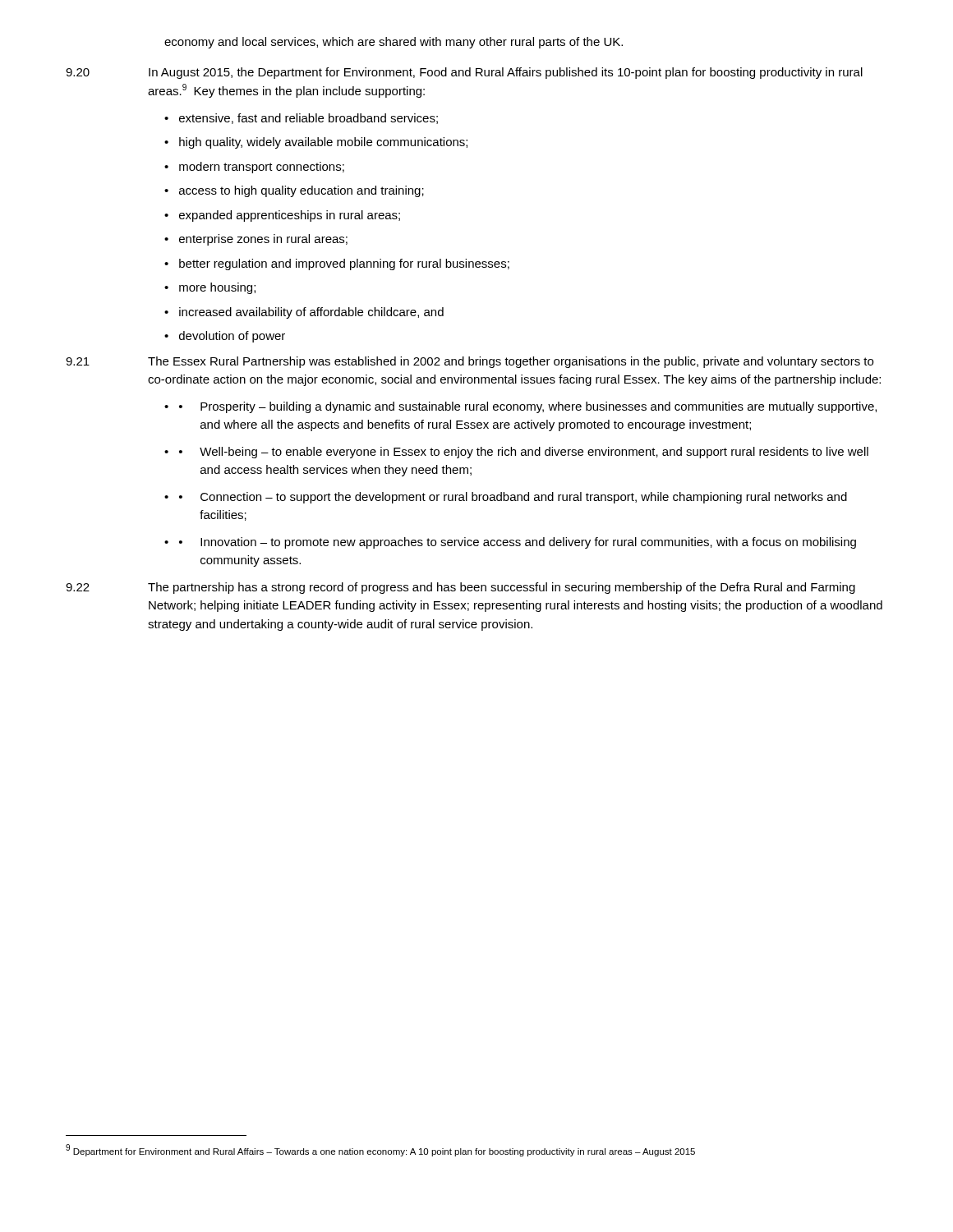Navigate to the region starting "devolution of power"
The image size is (953, 1232).
coord(232,336)
